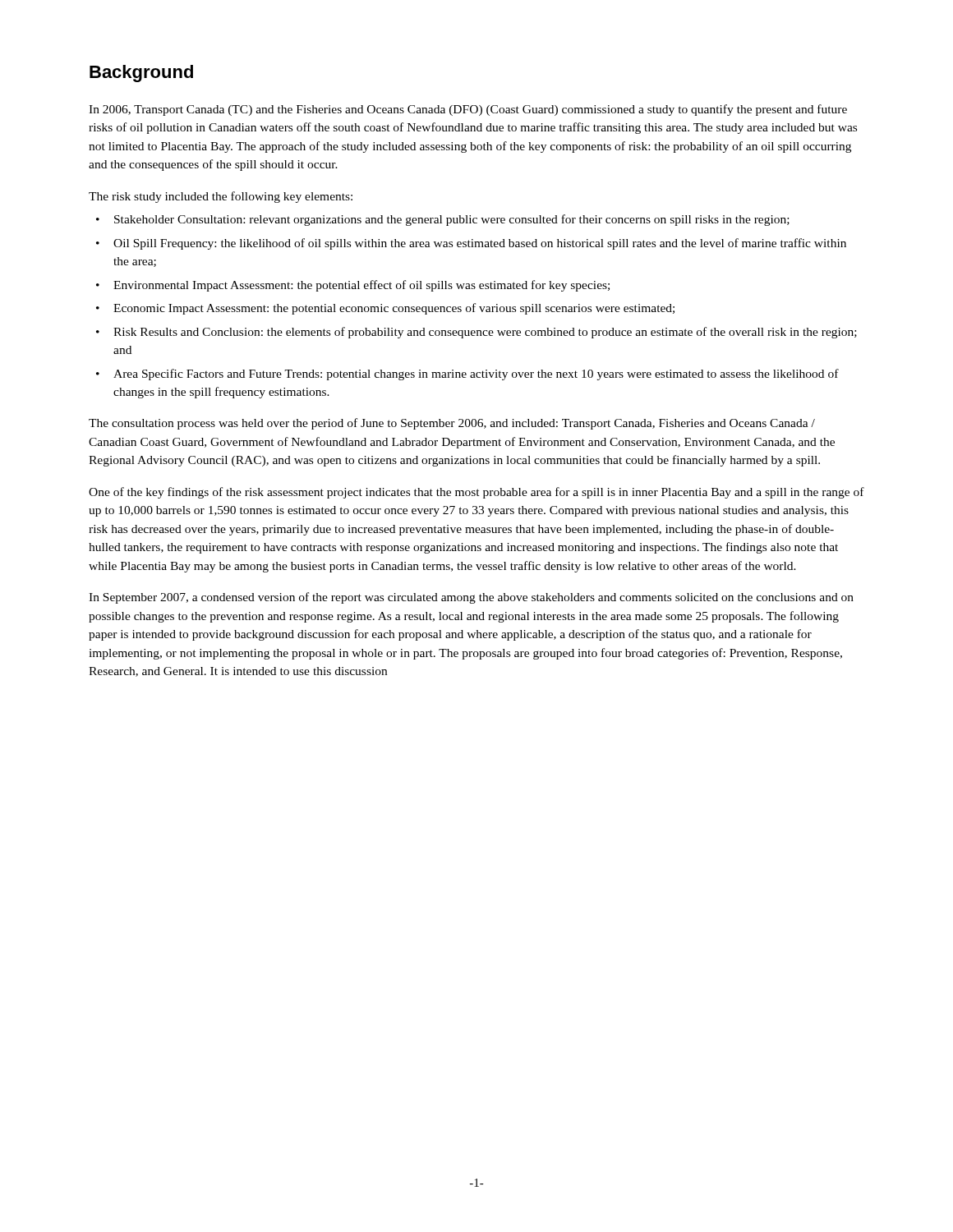The height and width of the screenshot is (1232, 953).
Task: Where is the passage that starts "• Stakeholder Consultation: relevant organizations and"?
Action: tap(480, 220)
